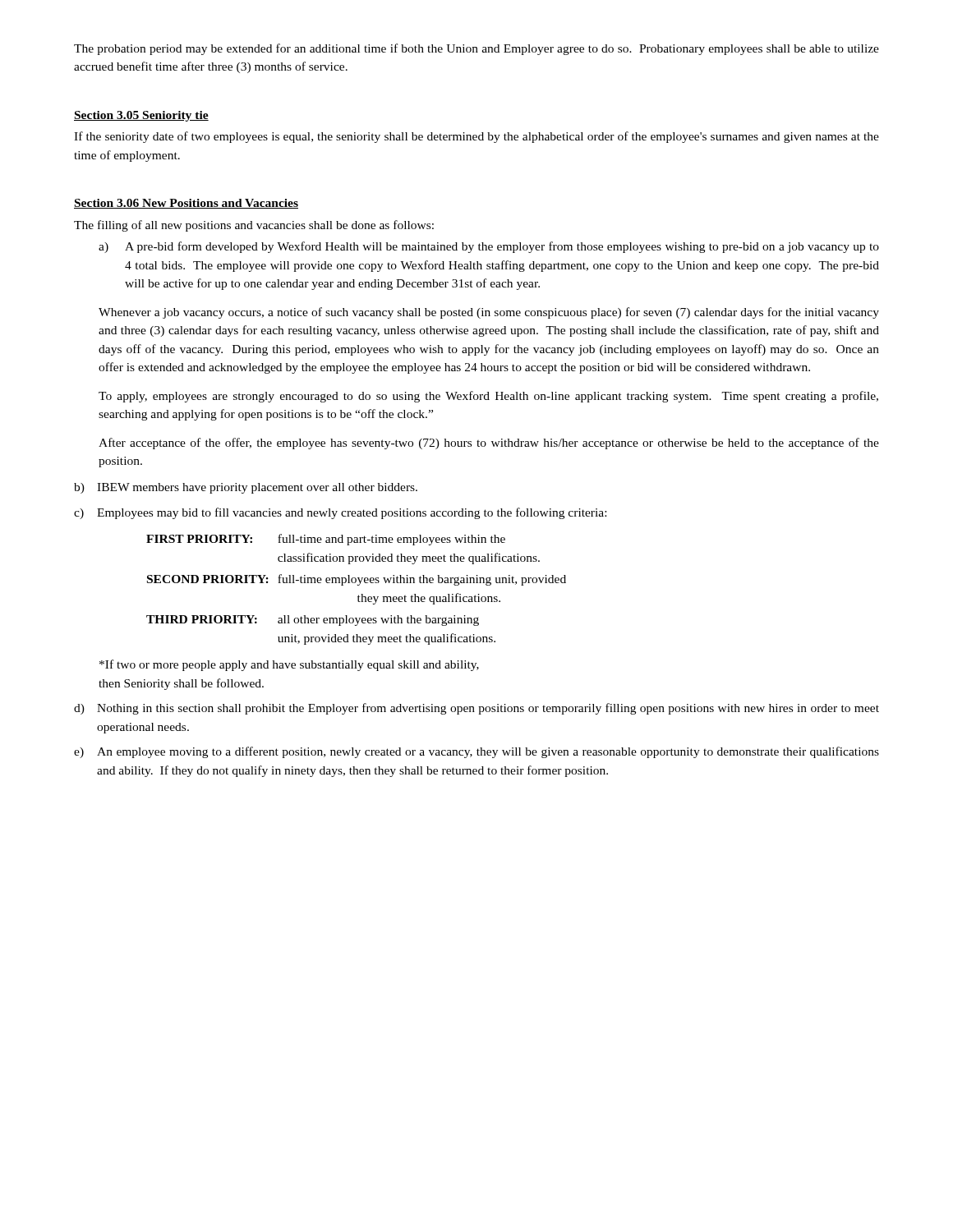Navigate to the text block starting "Section 3.06 New Positions and"
Image resolution: width=953 pixels, height=1232 pixels.
pos(186,203)
